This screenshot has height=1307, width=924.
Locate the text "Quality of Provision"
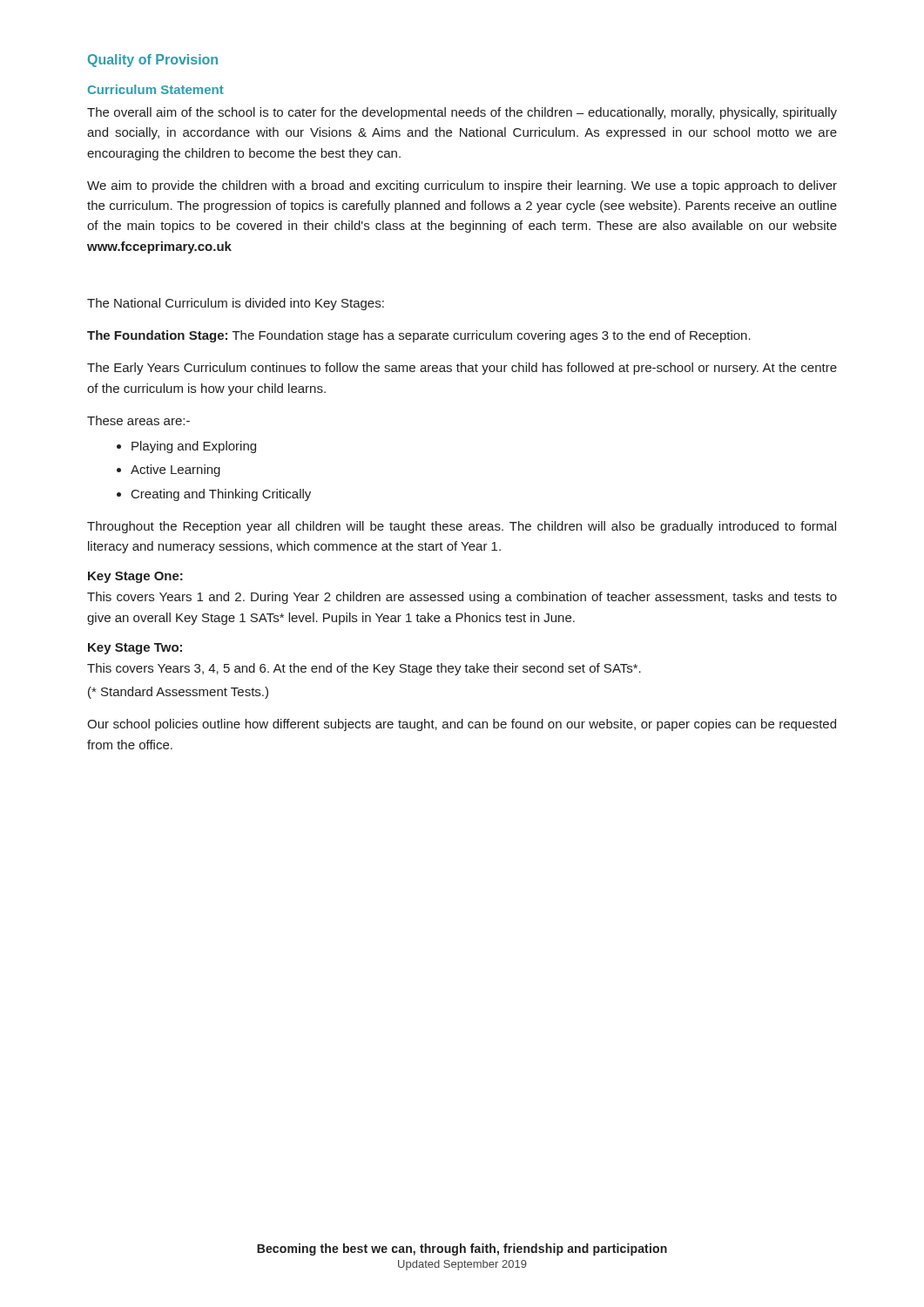[153, 60]
